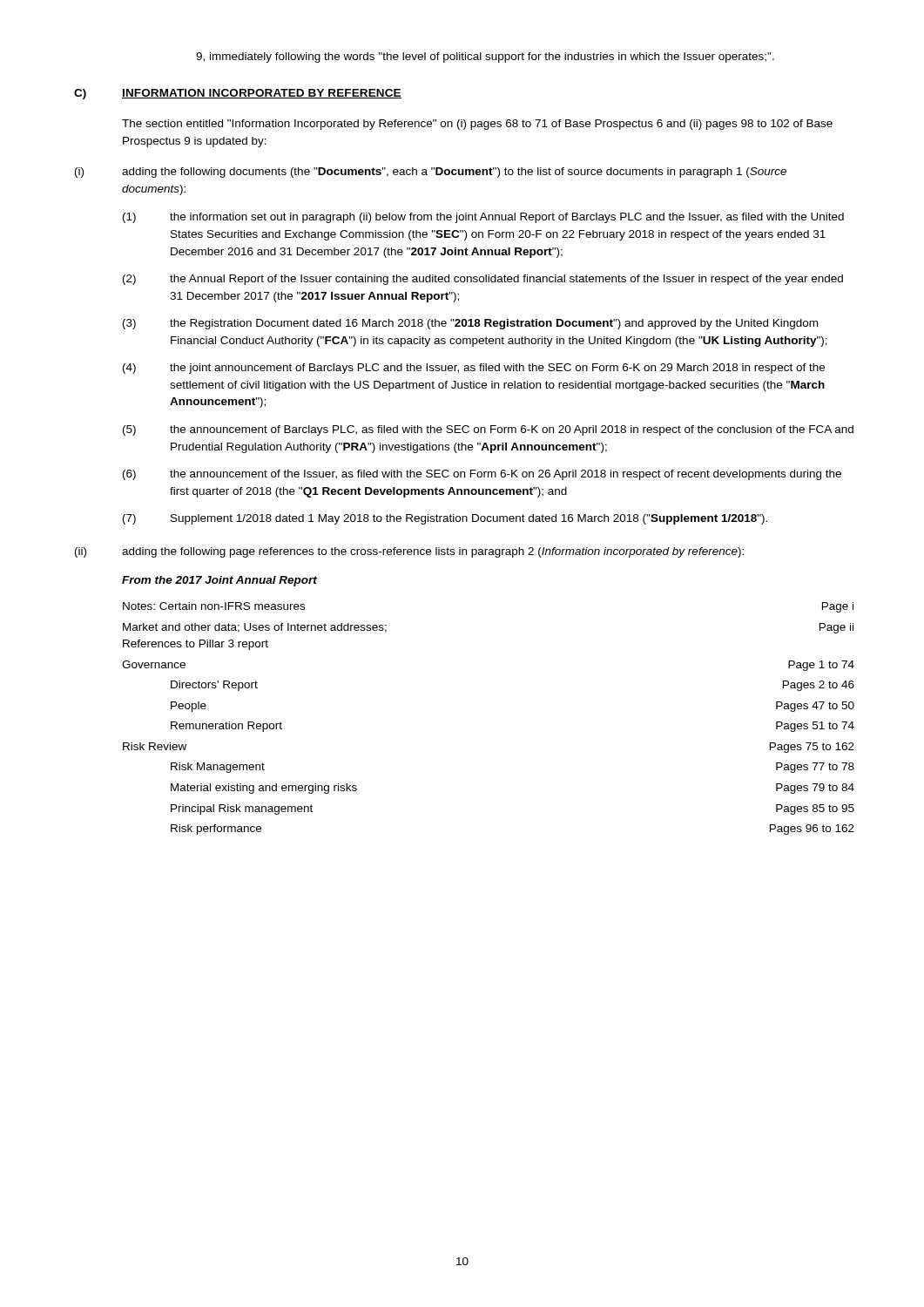This screenshot has height=1307, width=924.
Task: Click on the list item containing "(4) the joint"
Action: pyautogui.click(x=488, y=385)
